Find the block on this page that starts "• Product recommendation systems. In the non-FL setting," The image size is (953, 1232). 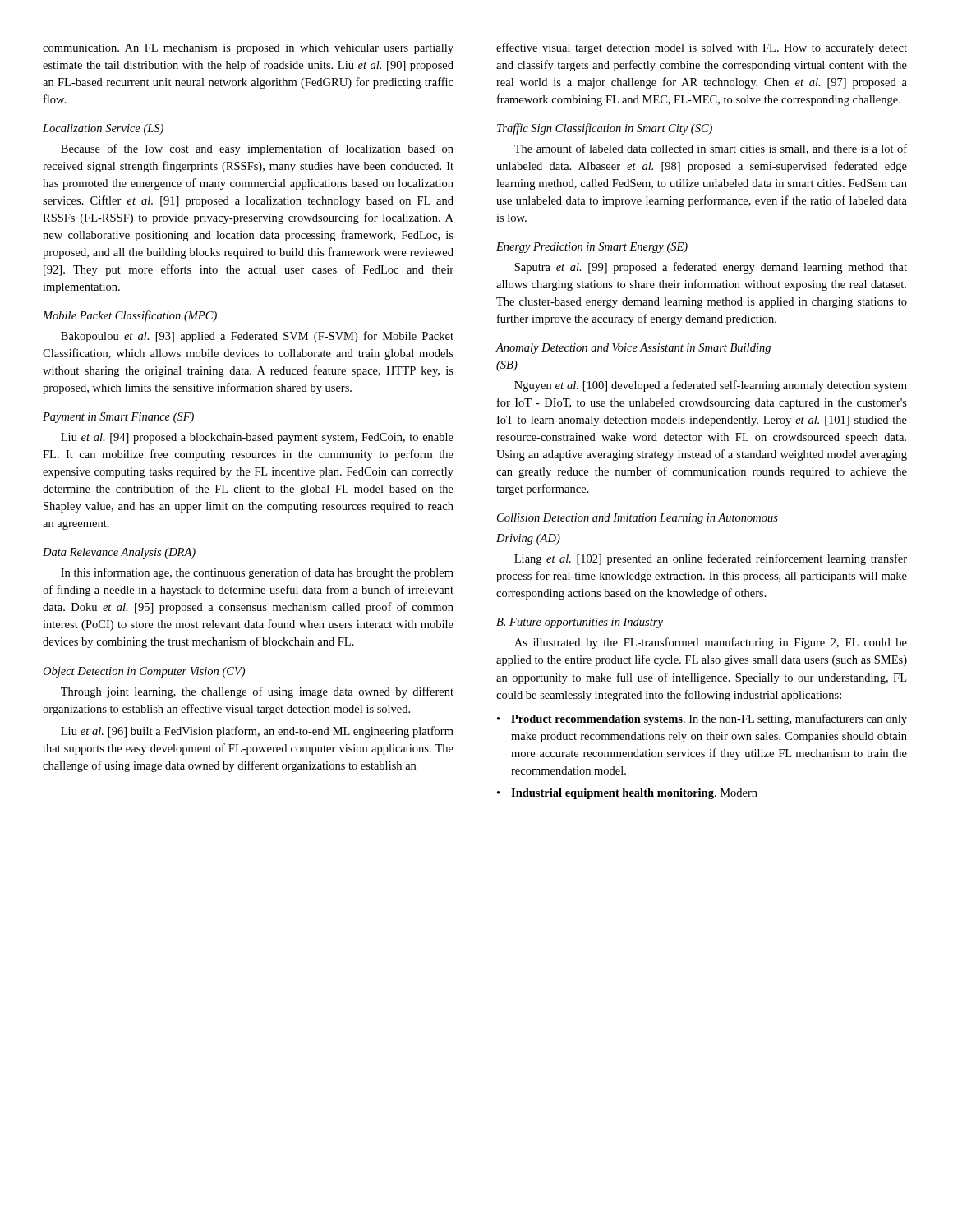[702, 745]
